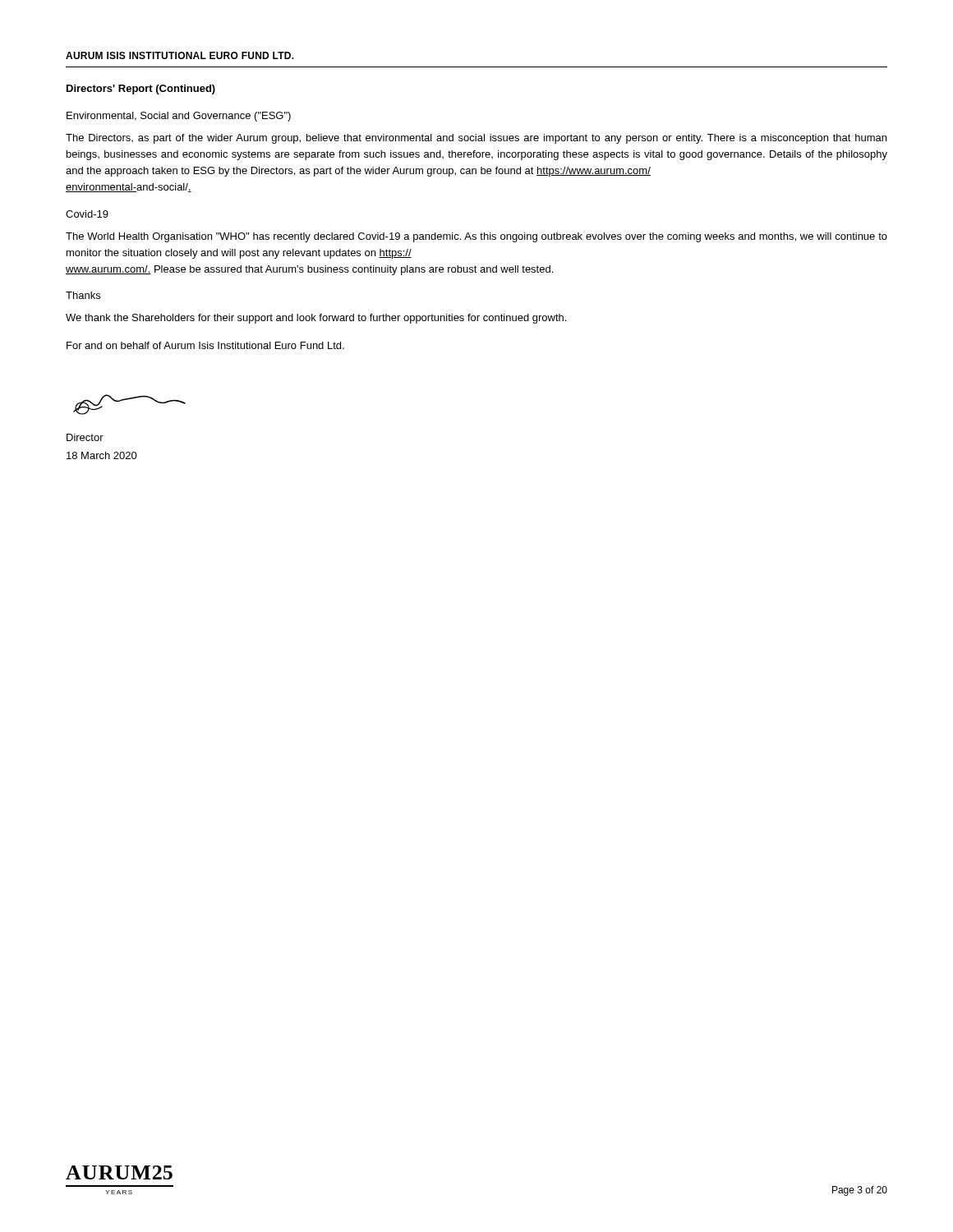Find the passage starting "The World Health Organisation"
Viewport: 953px width, 1232px height.
click(x=476, y=237)
